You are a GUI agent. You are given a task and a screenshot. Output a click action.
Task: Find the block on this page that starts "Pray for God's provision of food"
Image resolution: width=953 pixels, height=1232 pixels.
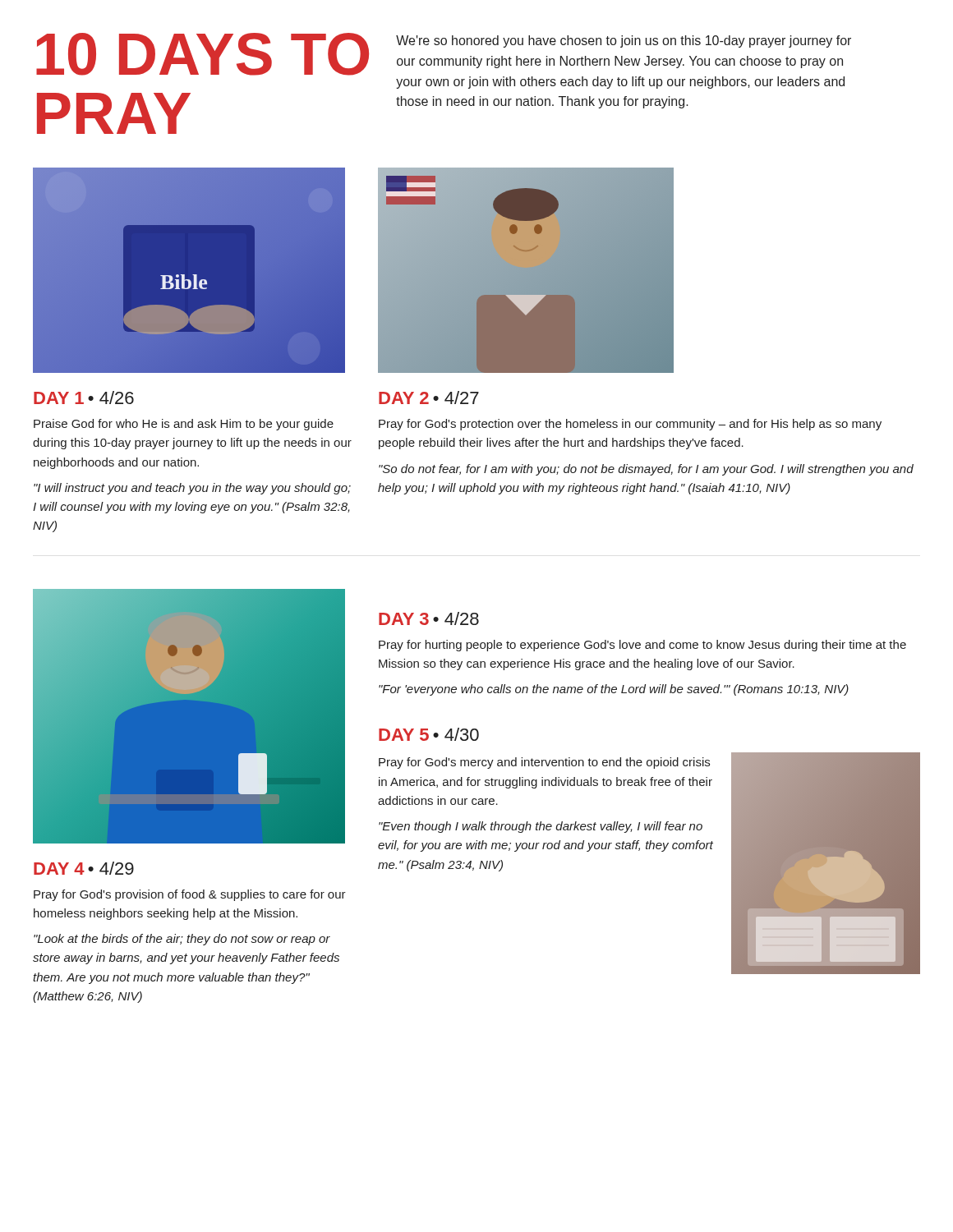pos(189,903)
